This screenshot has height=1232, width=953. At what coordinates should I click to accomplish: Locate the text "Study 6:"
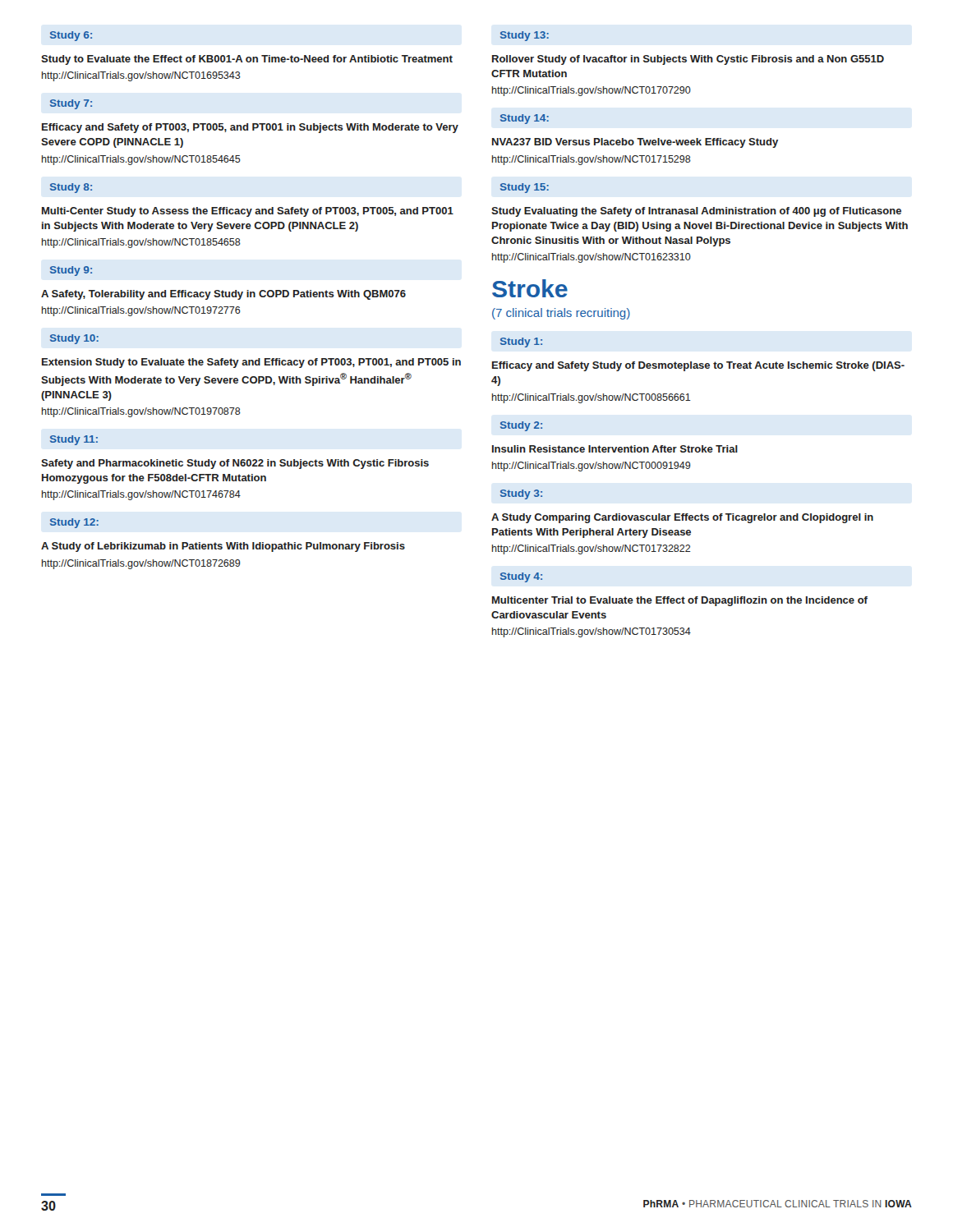click(71, 35)
